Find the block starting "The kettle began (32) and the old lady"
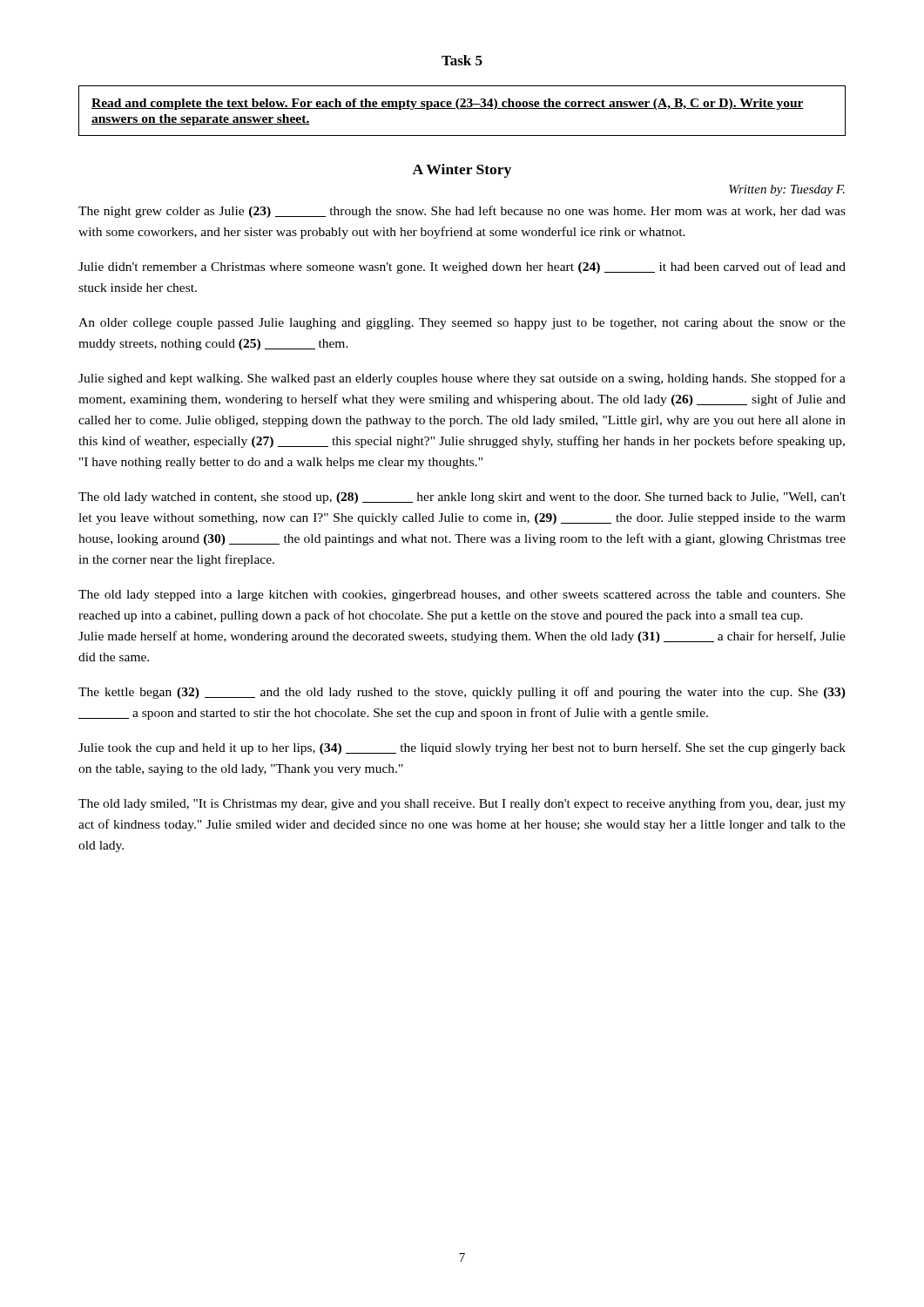 [462, 702]
